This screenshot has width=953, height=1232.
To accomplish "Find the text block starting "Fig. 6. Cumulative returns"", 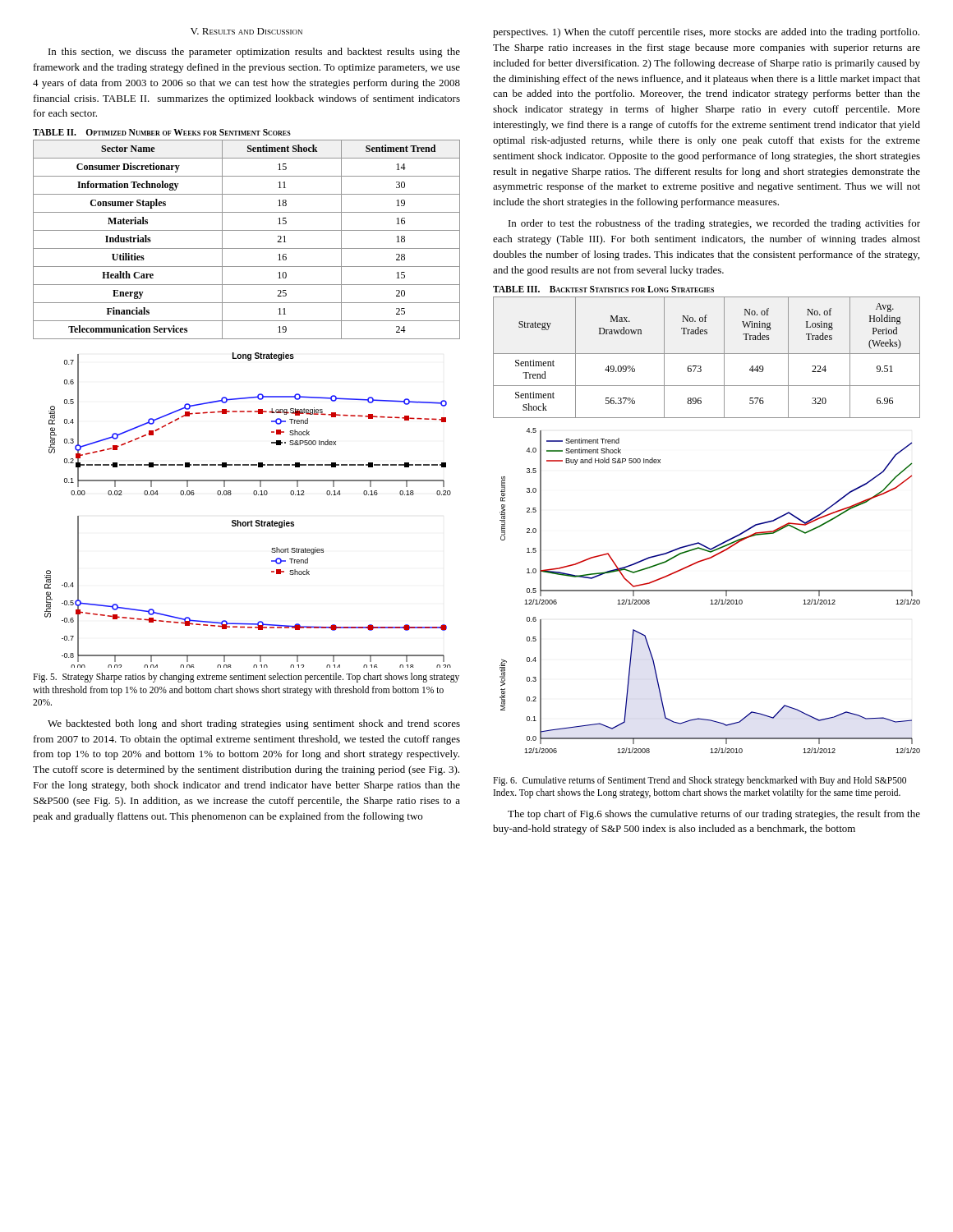I will pyautogui.click(x=700, y=786).
